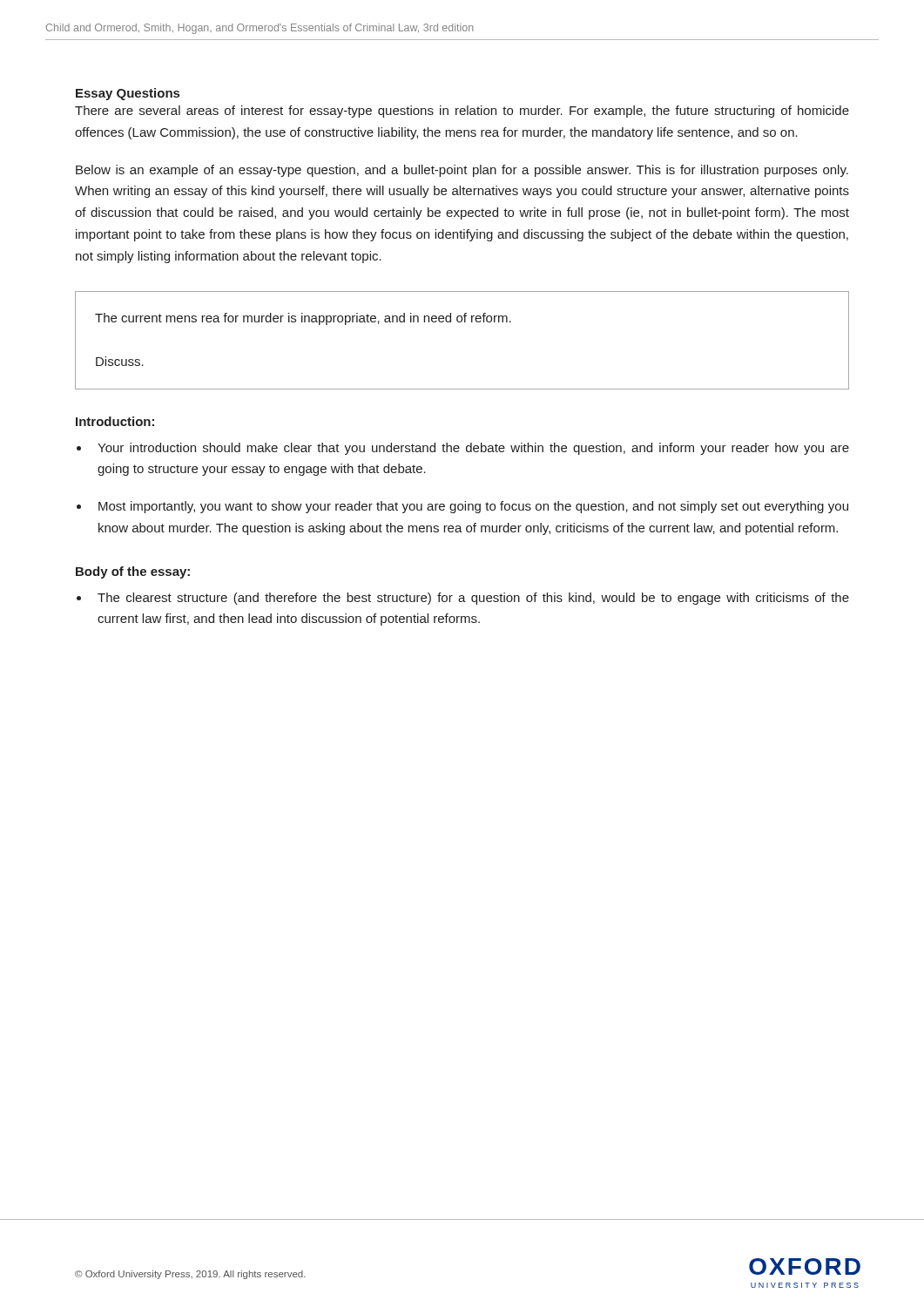Click the passage that begins "The current mens rea for murder is"
924x1307 pixels.
point(303,319)
